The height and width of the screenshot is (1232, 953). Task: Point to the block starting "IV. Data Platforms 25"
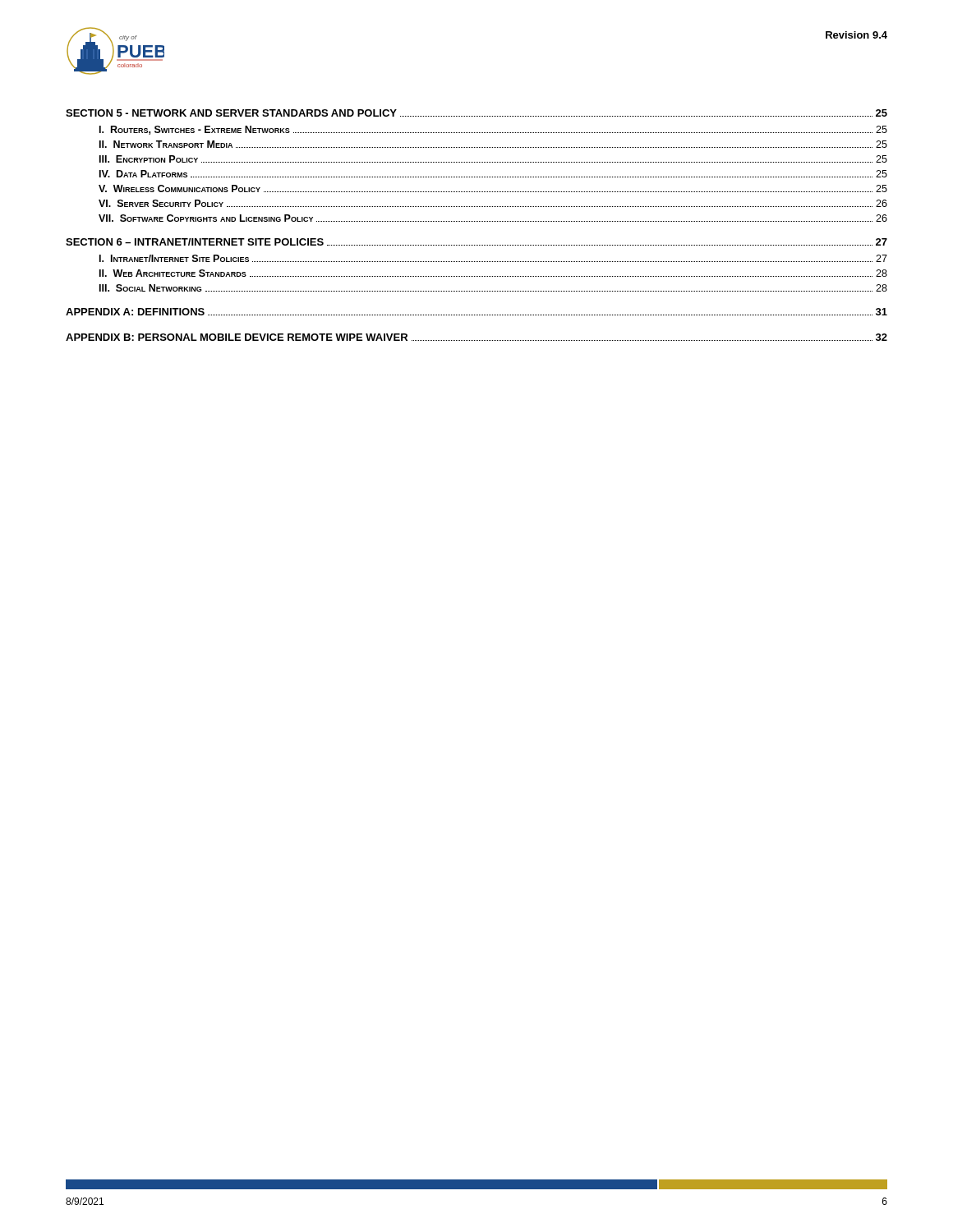pyautogui.click(x=493, y=174)
